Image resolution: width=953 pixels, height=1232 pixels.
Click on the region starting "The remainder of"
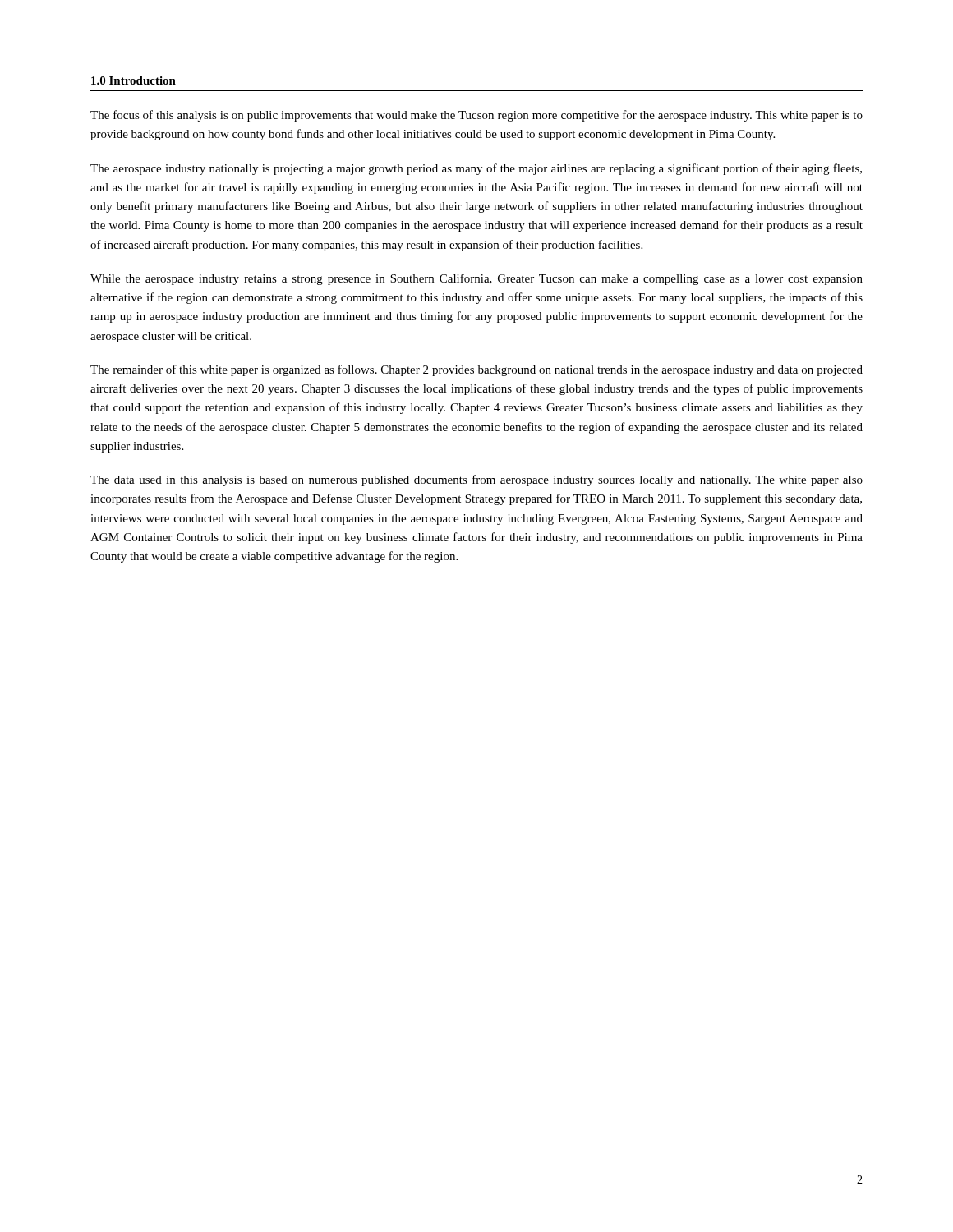(476, 408)
